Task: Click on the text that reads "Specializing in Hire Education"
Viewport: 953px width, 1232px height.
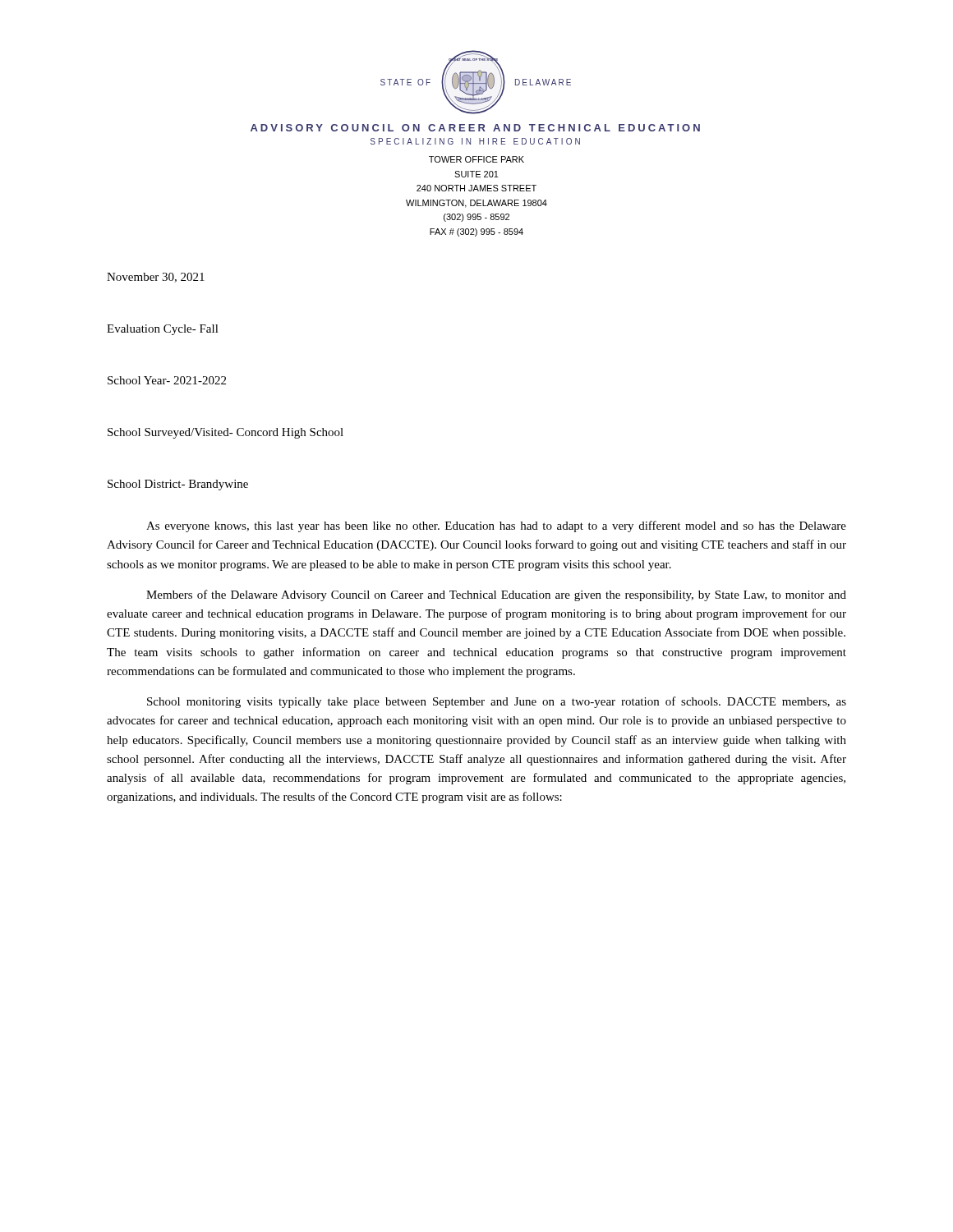Action: click(x=476, y=142)
